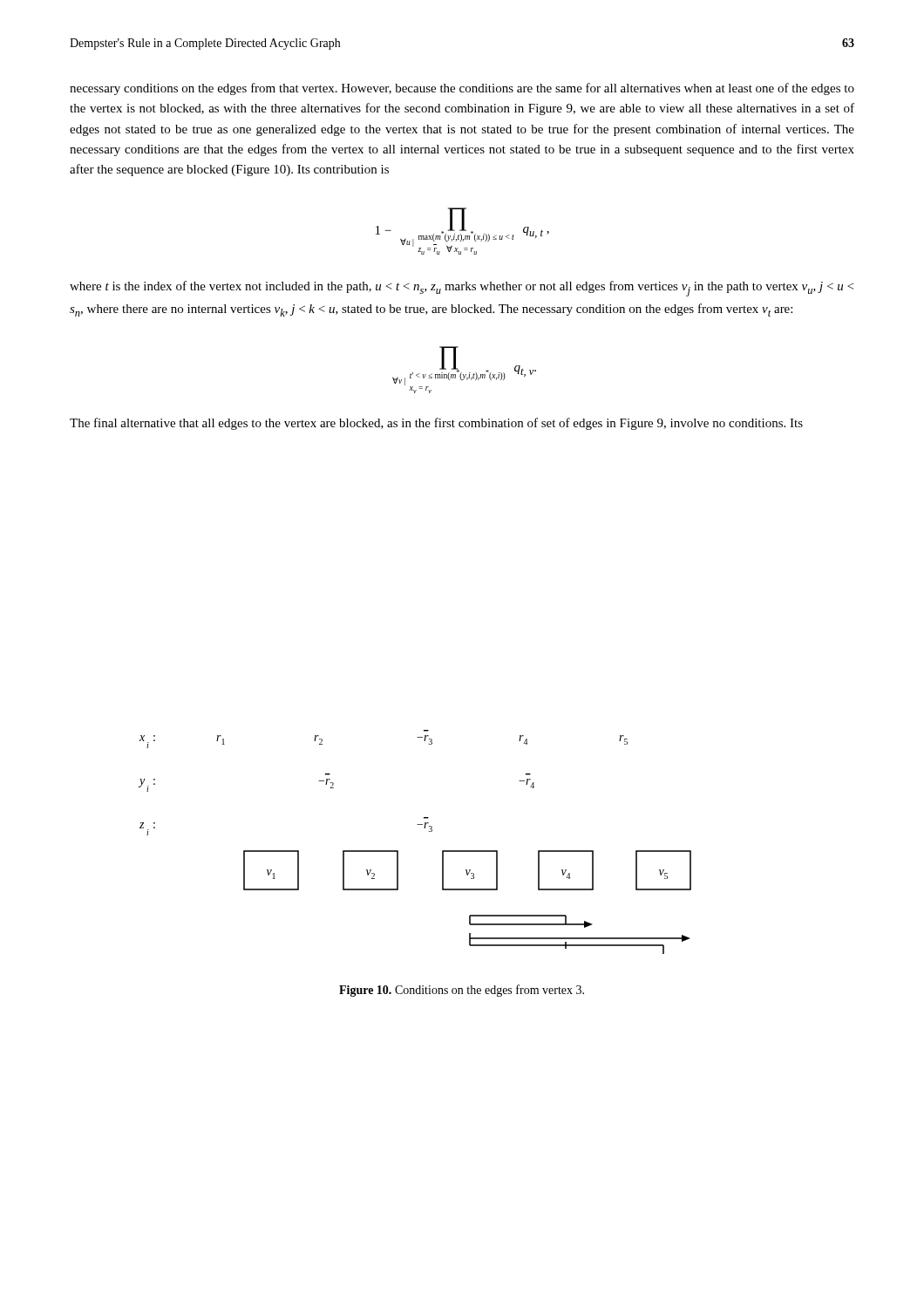Viewport: 924px width, 1308px height.
Task: Find the element starting "∏ ∀v |"
Action: (465, 369)
